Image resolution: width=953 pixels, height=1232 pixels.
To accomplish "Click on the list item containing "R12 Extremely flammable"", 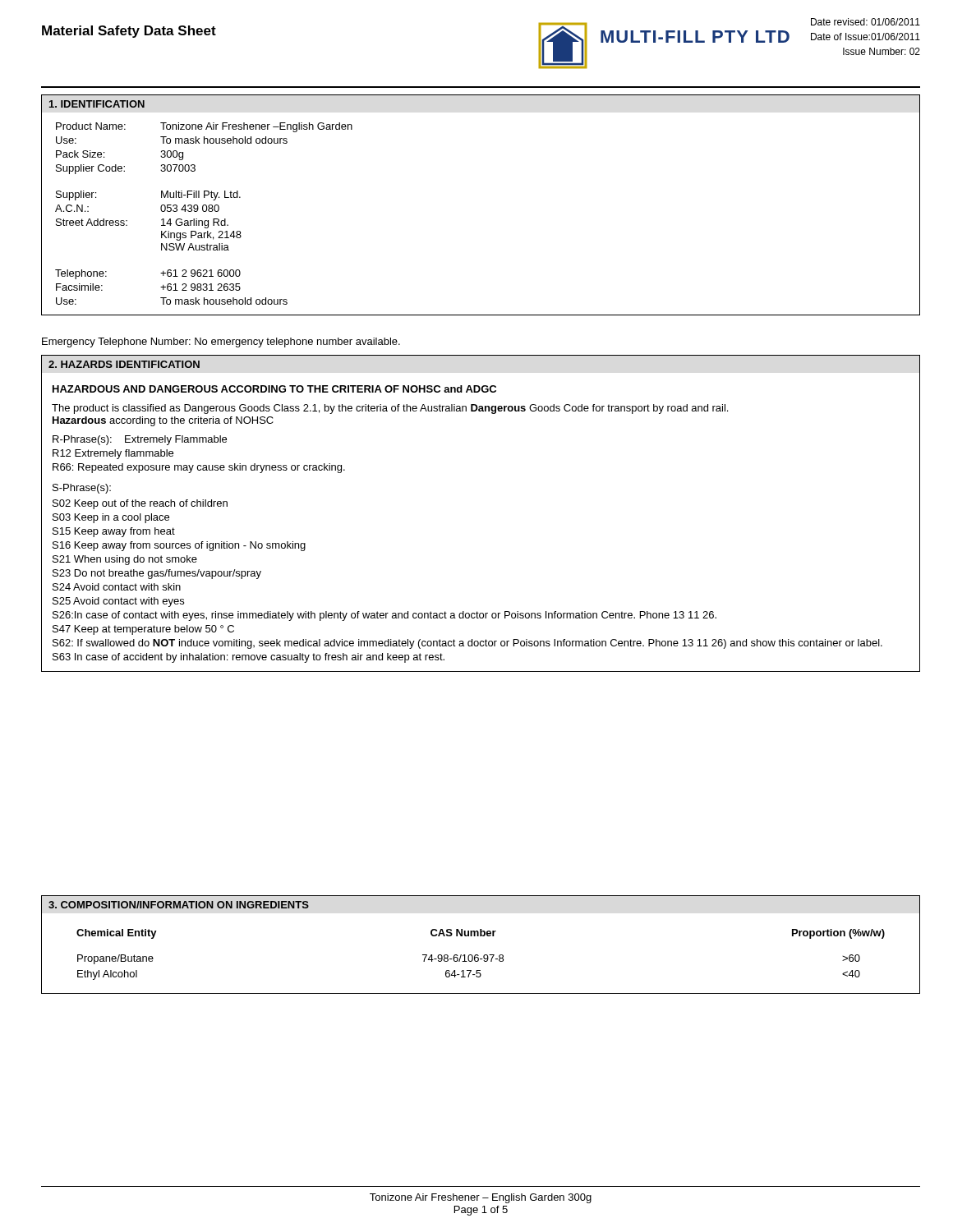I will (x=113, y=453).
